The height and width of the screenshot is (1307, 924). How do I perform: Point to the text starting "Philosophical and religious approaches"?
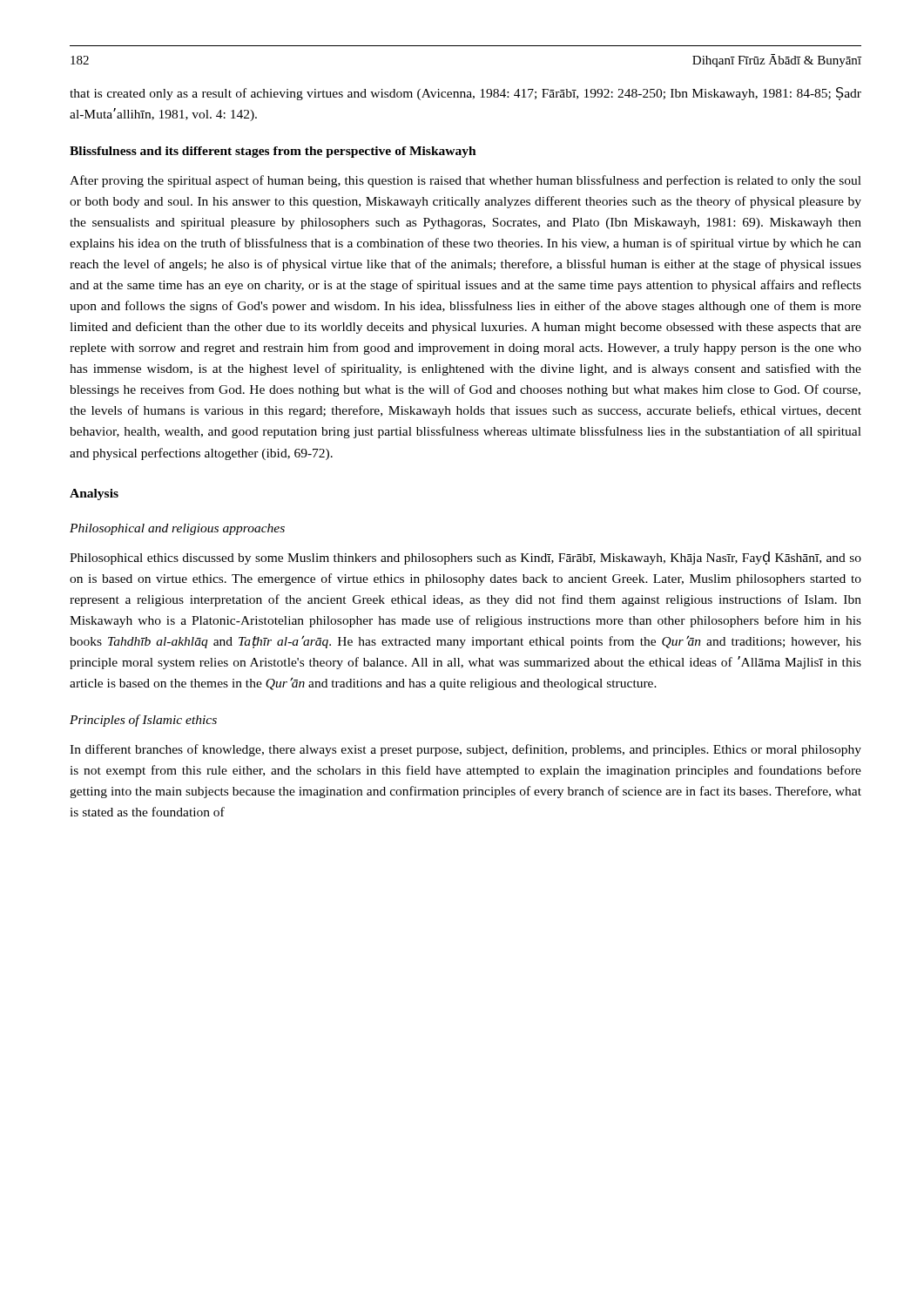(x=177, y=527)
